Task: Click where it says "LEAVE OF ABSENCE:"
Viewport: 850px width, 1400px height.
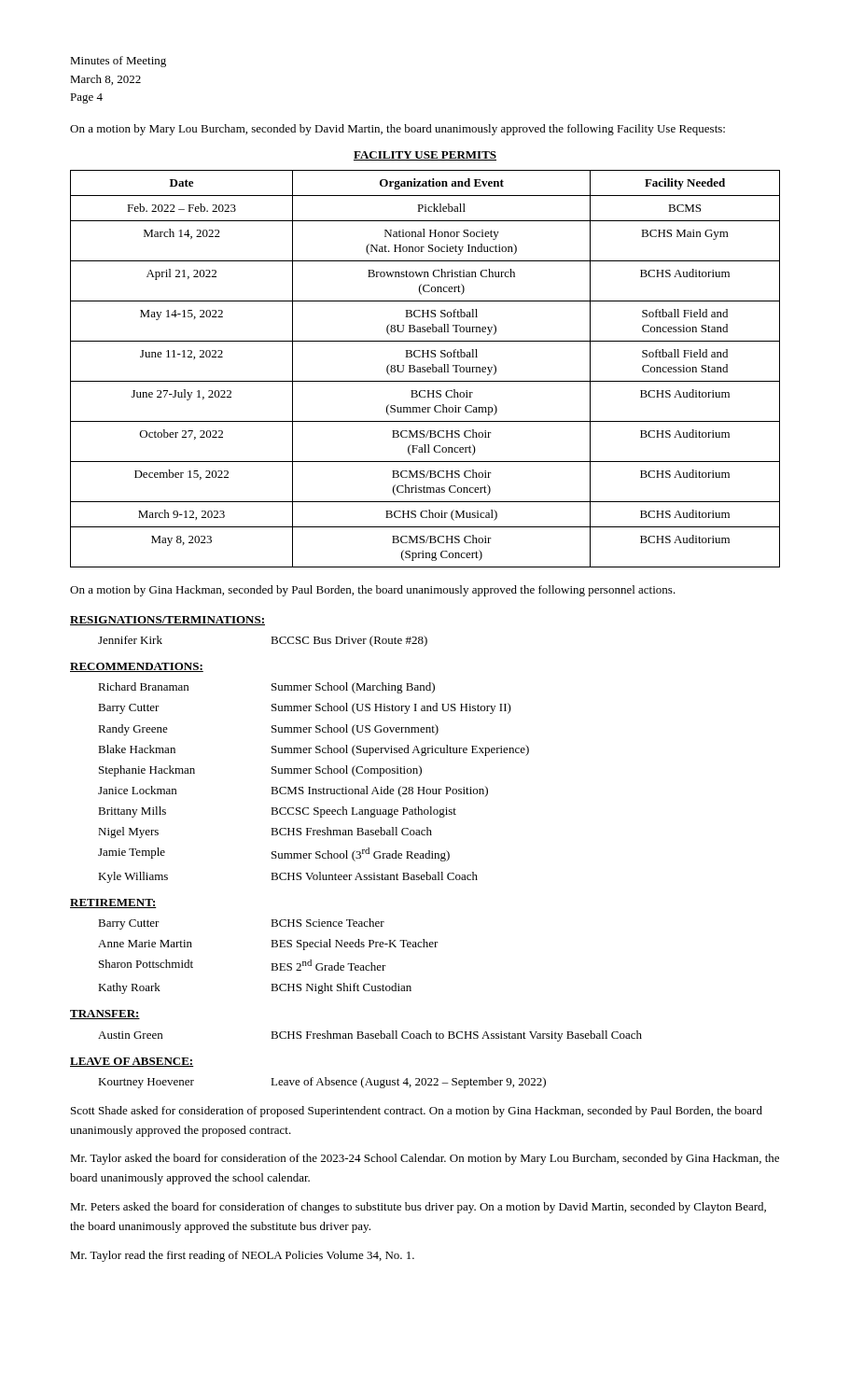Action: coord(132,1060)
